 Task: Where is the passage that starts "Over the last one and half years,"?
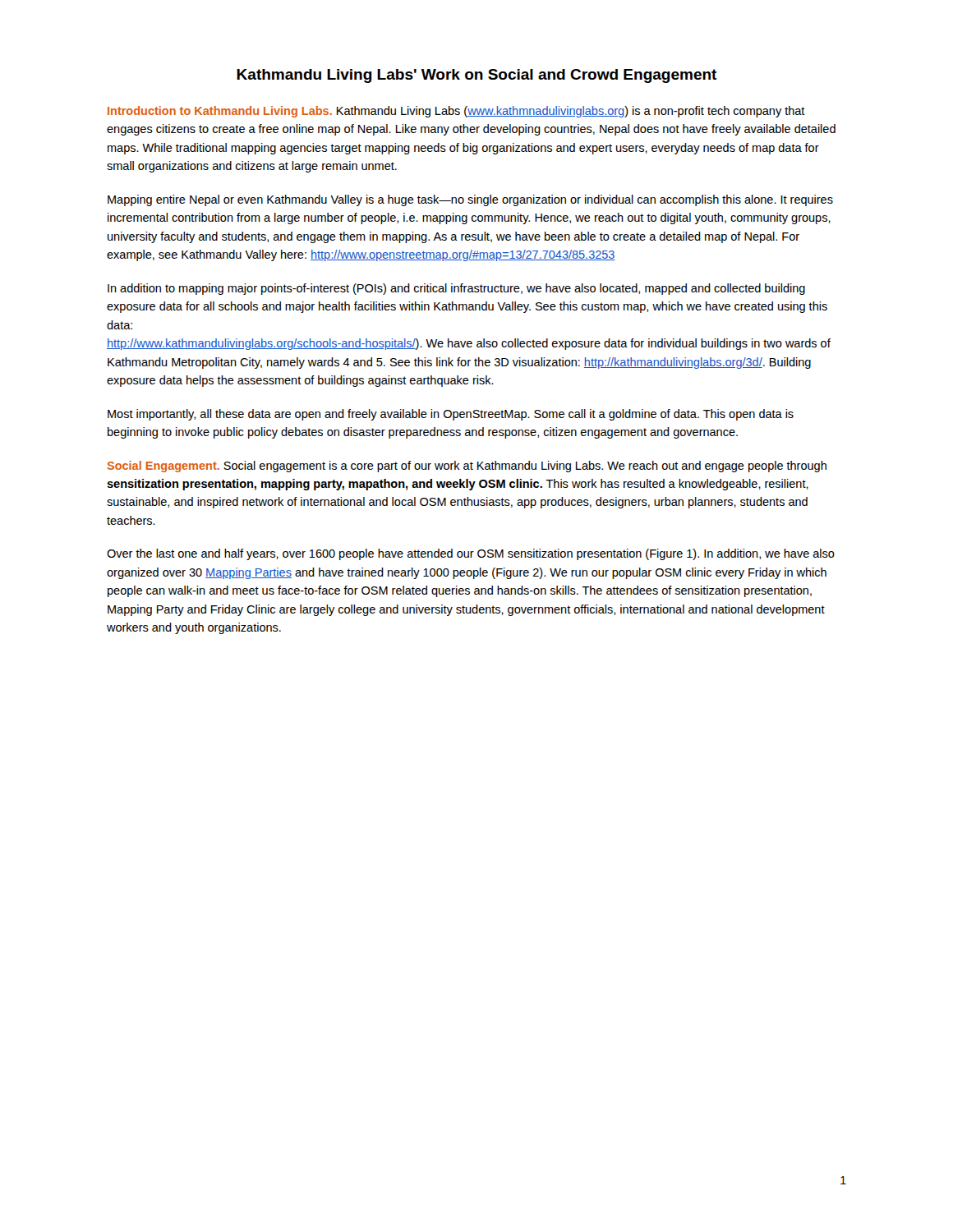[x=471, y=591]
